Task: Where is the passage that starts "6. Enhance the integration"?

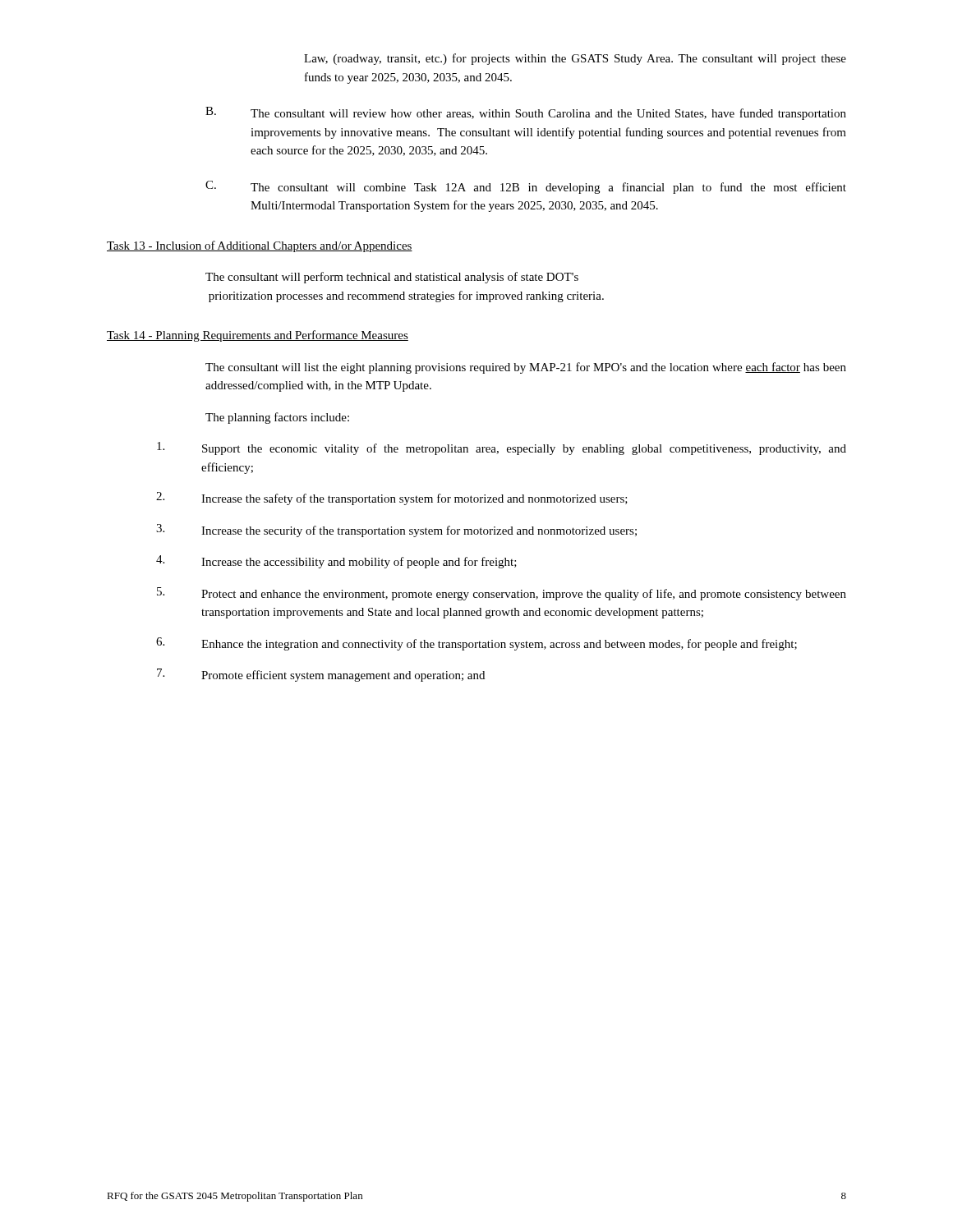Action: point(501,644)
